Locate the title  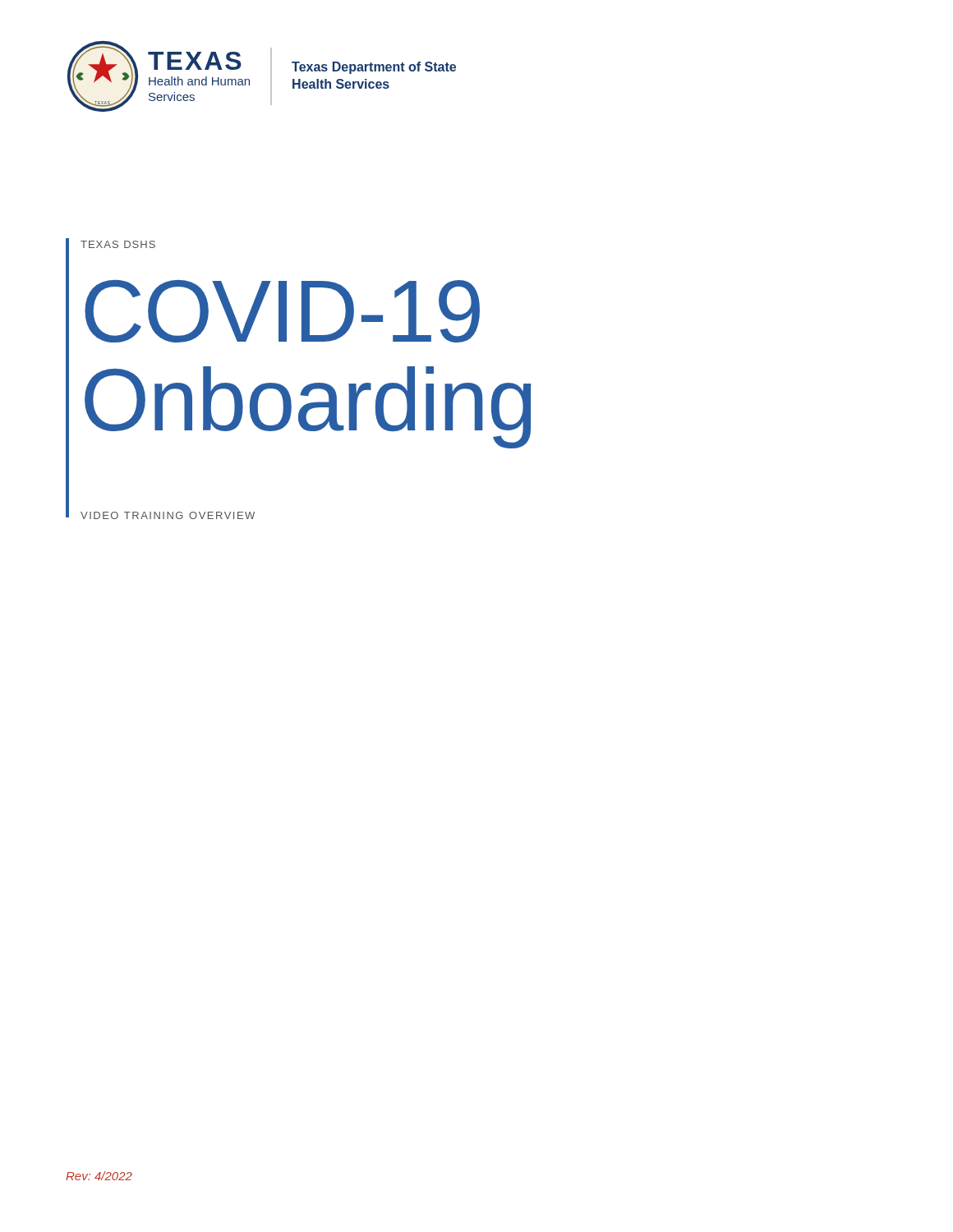[308, 356]
